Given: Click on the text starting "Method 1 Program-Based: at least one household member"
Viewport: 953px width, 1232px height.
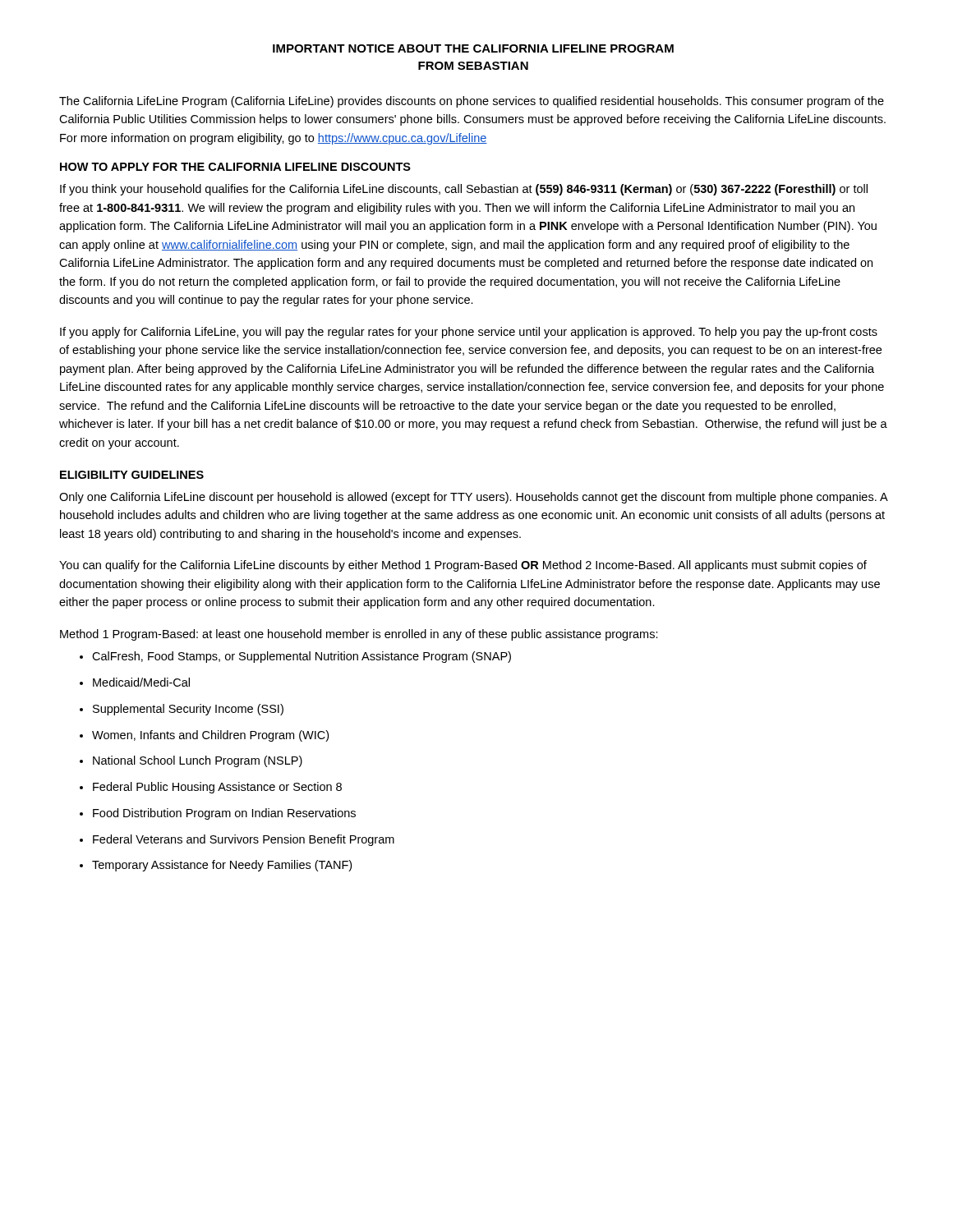Looking at the screenshot, I should (359, 634).
